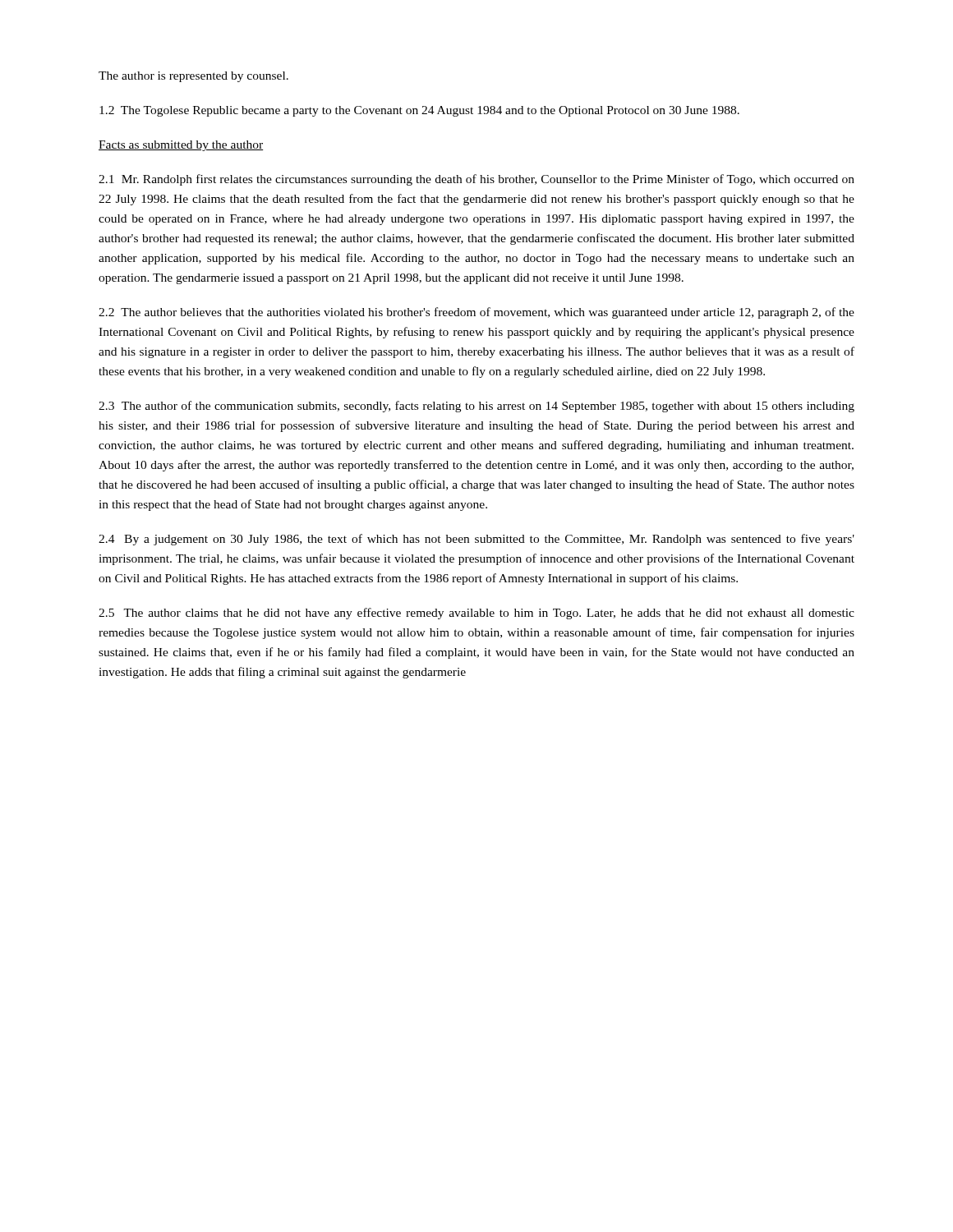Navigate to the passage starting "The author is represented by counsel."

click(194, 75)
